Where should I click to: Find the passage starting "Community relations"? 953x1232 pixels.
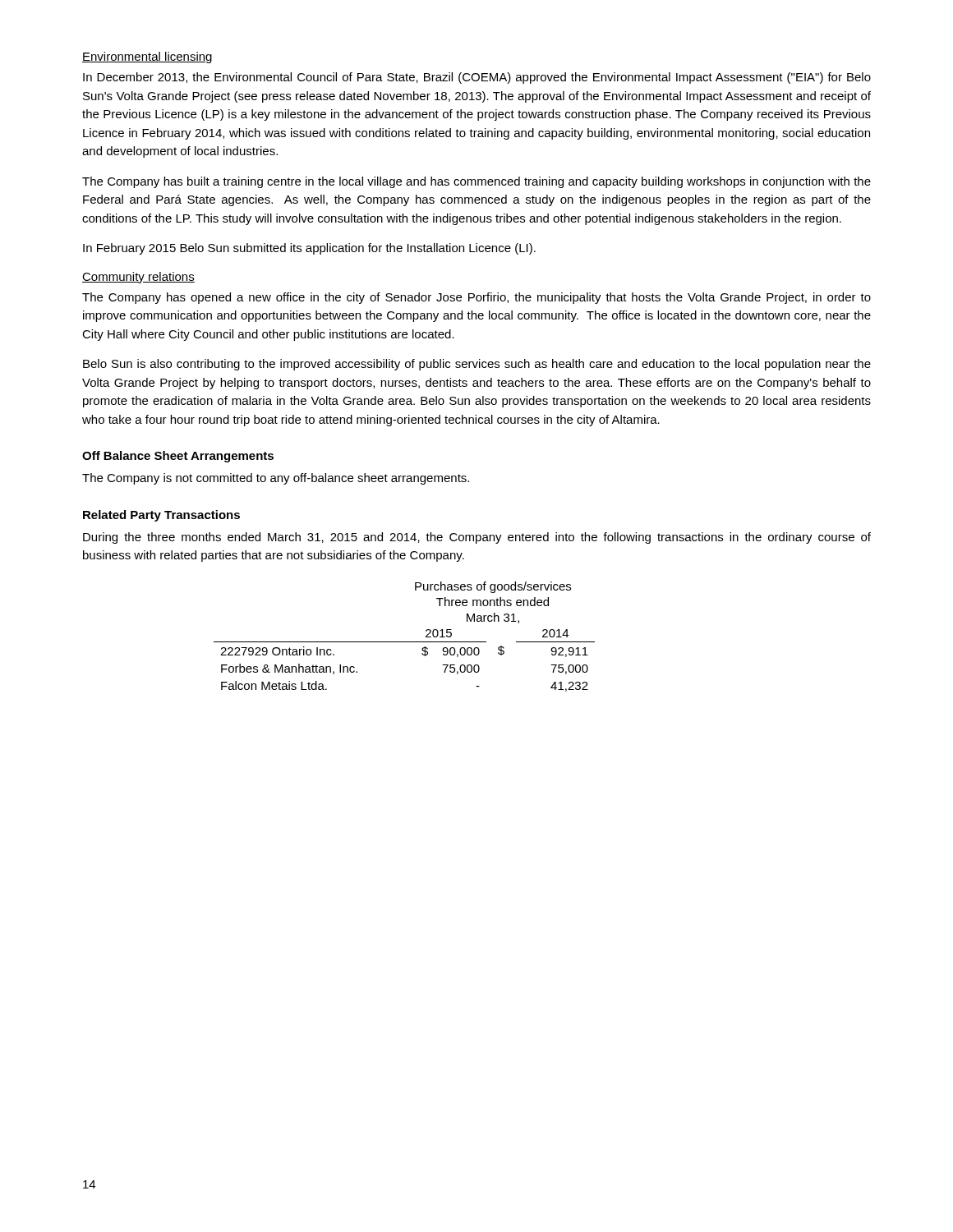click(x=138, y=276)
